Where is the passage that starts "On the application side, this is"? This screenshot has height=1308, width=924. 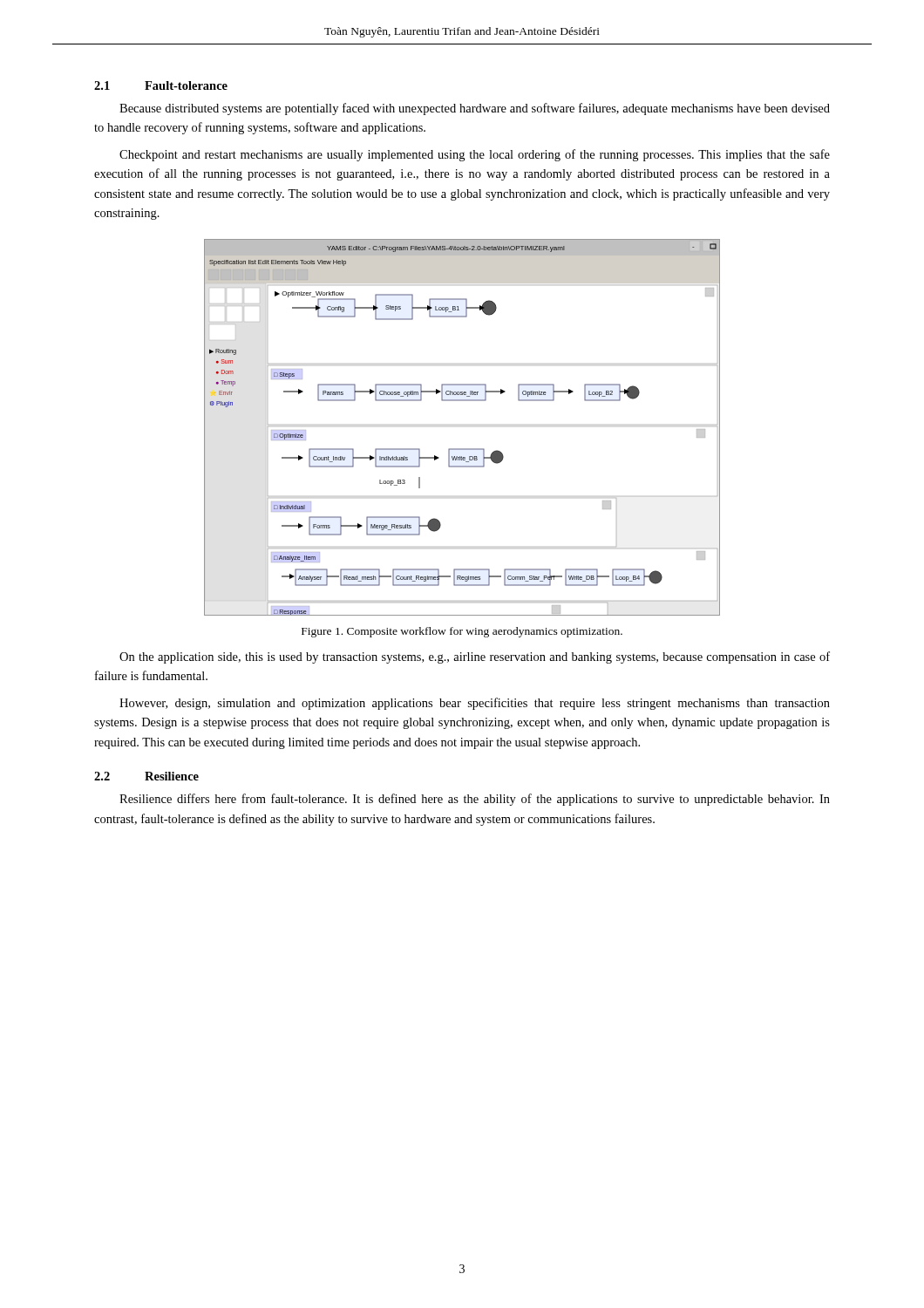tap(462, 666)
